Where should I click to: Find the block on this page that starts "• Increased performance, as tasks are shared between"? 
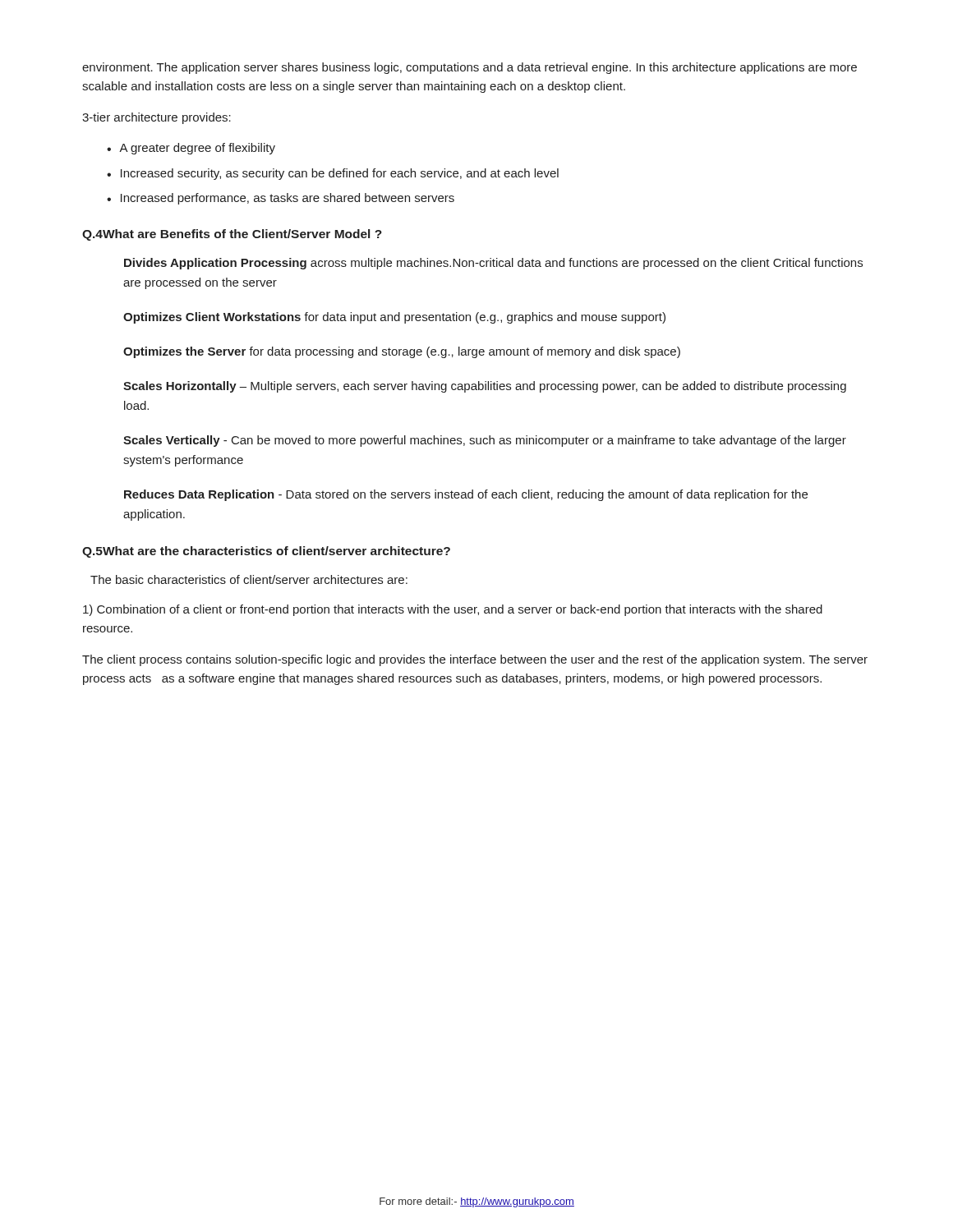click(281, 199)
